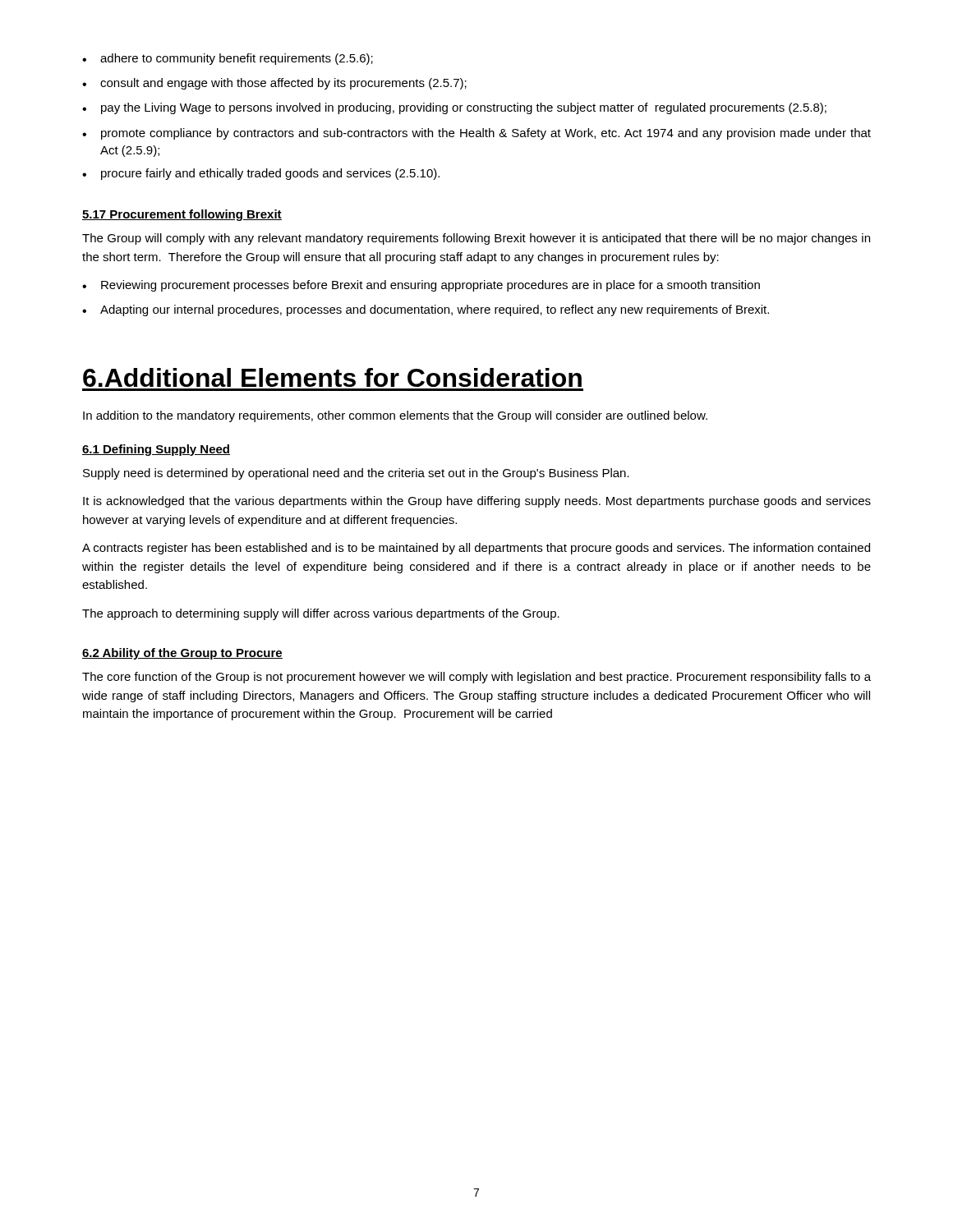Click on the element starting "It is acknowledged"

coord(476,510)
